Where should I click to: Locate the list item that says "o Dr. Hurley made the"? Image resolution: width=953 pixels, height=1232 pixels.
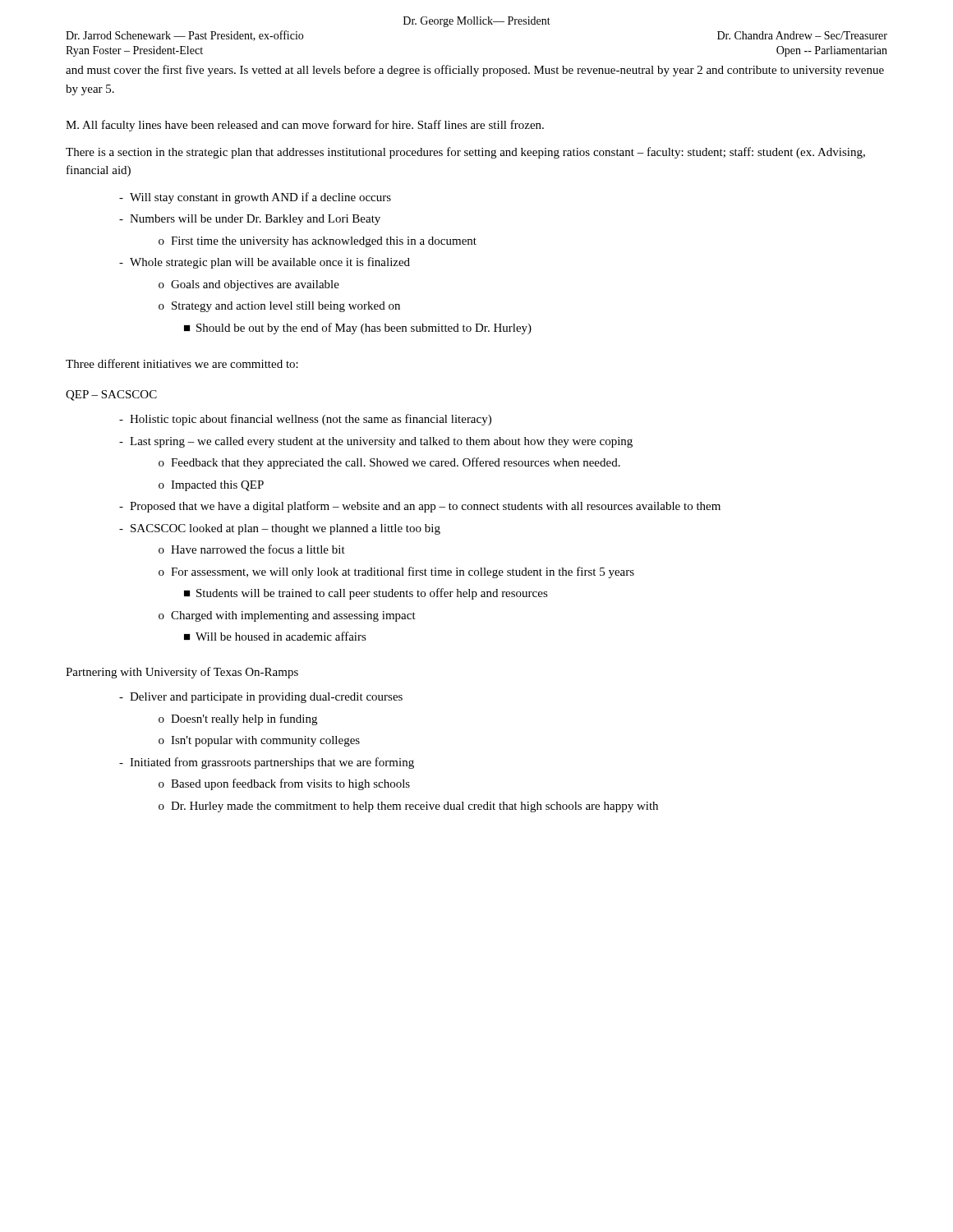[x=513, y=805]
